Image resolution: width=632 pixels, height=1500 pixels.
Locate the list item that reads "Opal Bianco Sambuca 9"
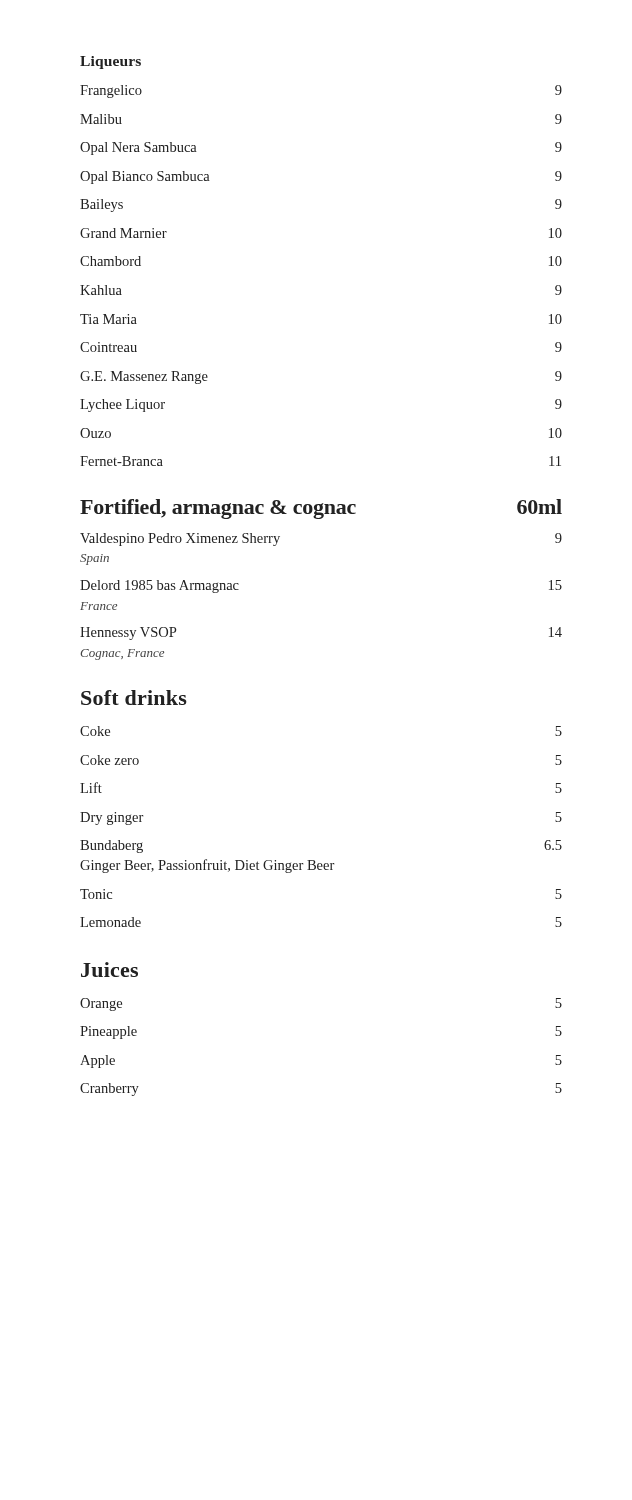click(x=140, y=178)
